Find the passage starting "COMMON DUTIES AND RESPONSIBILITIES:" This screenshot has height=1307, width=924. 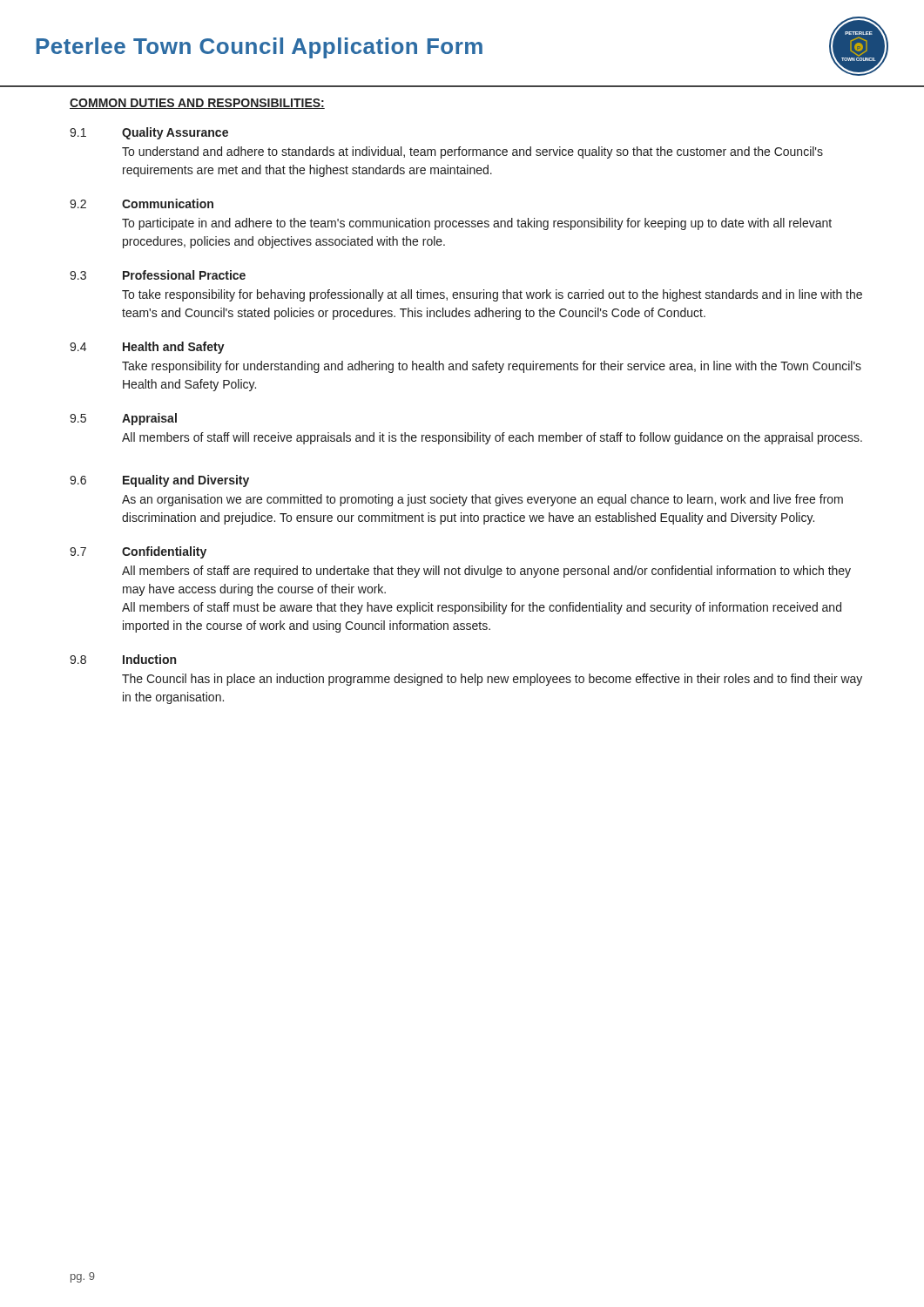(197, 103)
